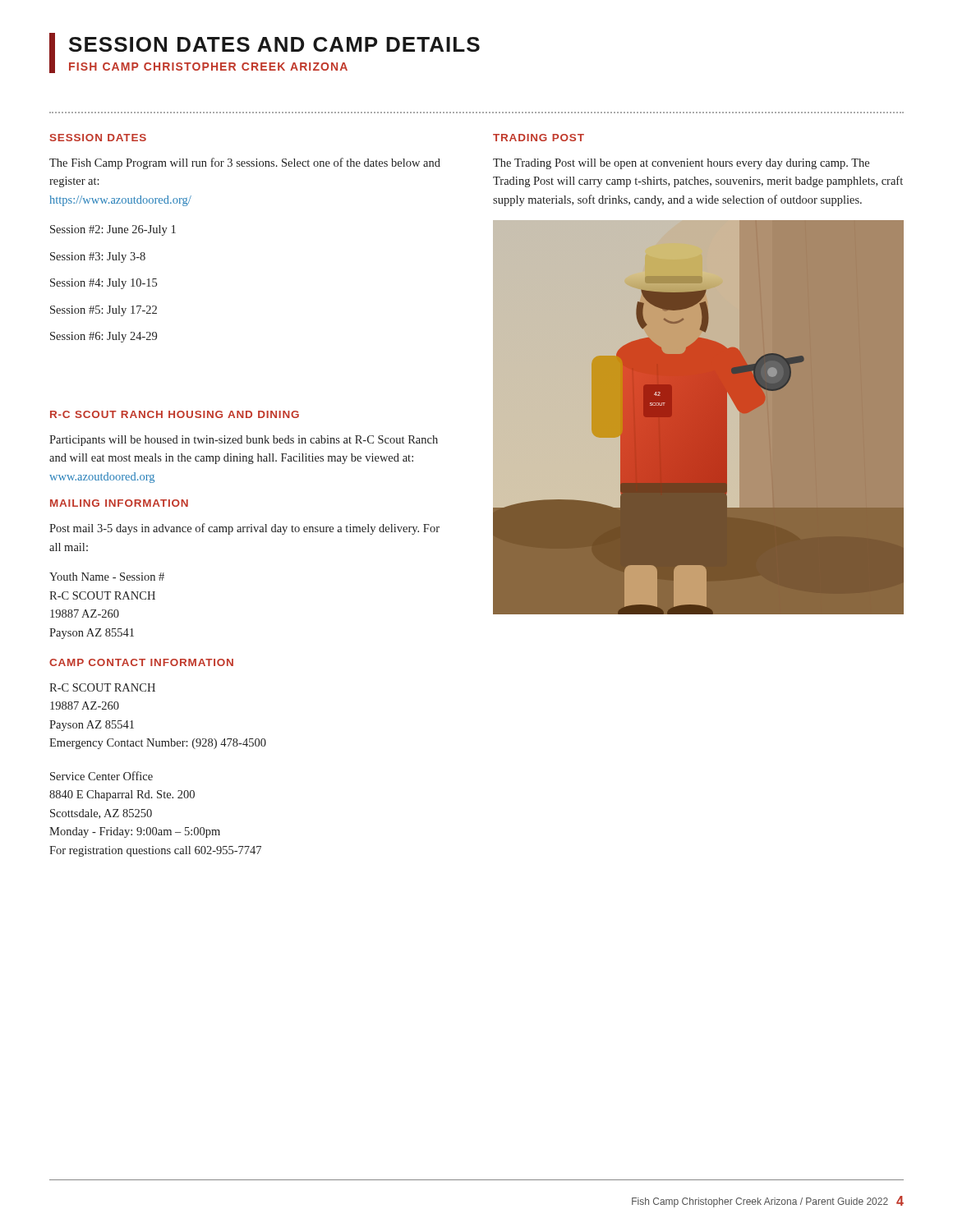This screenshot has width=953, height=1232.
Task: Find "MAILING INFORMATION" on this page
Action: [x=119, y=503]
